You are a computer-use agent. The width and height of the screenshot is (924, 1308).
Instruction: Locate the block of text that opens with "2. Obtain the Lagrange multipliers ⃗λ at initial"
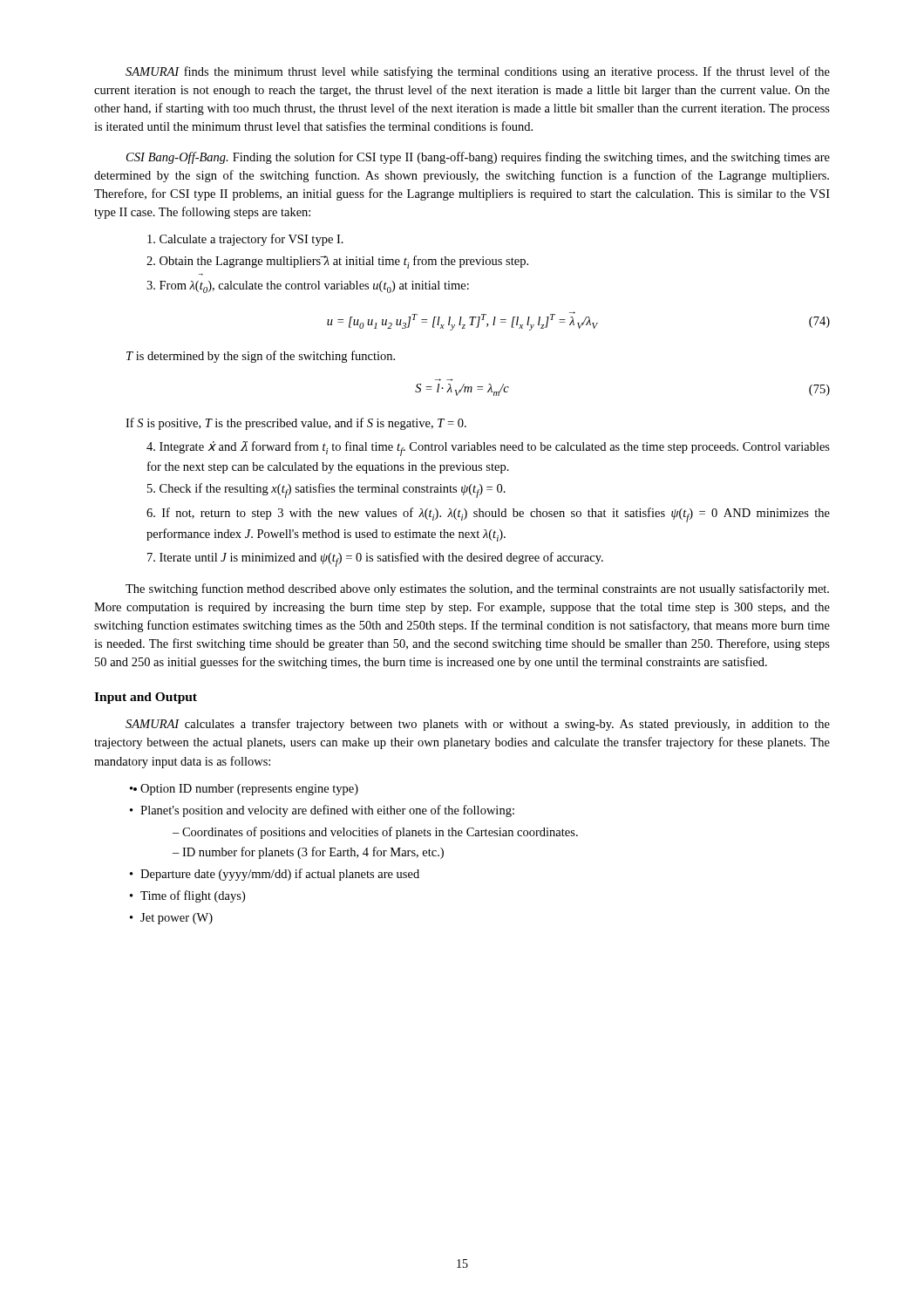pos(338,262)
